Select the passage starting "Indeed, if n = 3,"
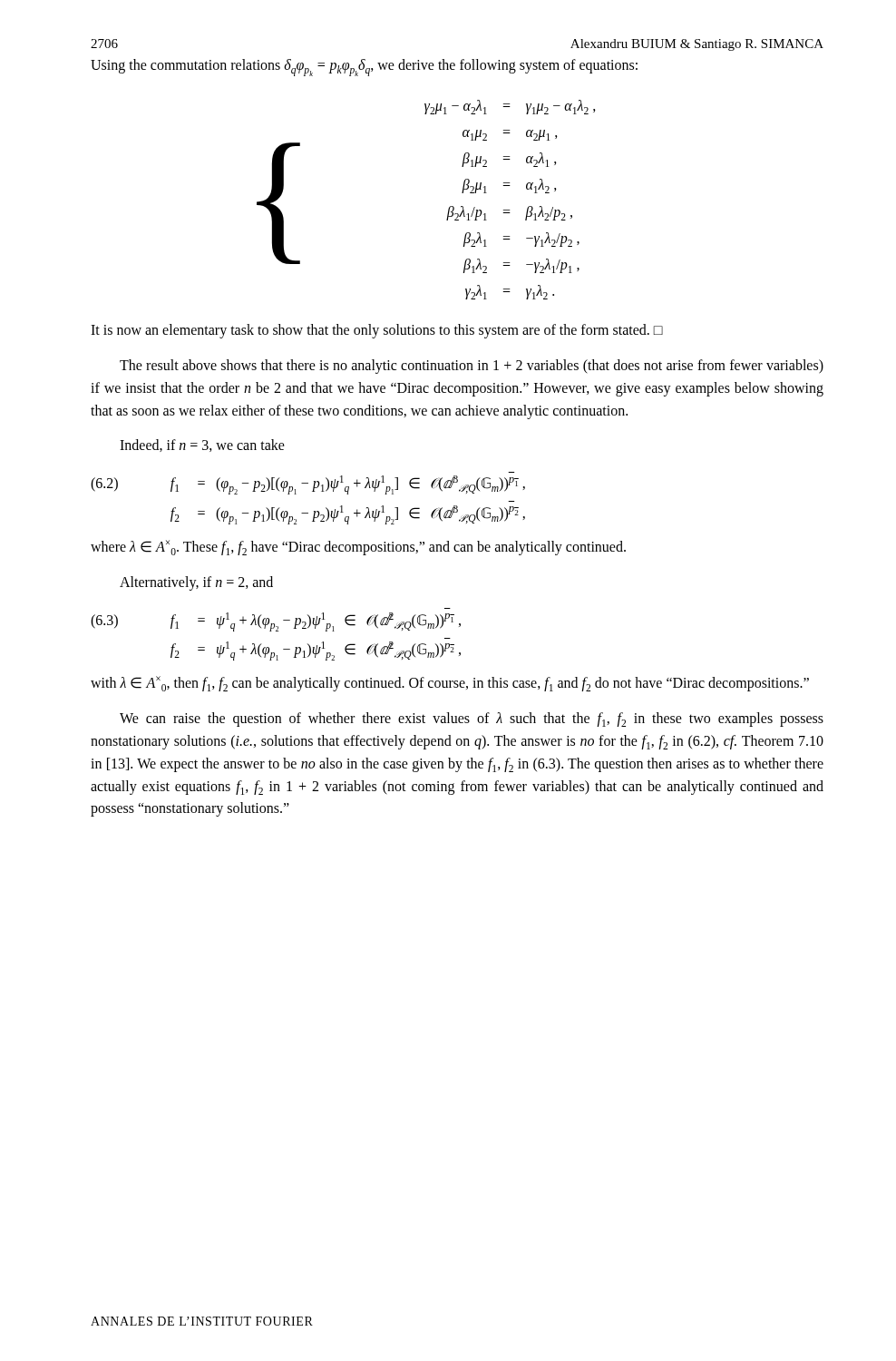 202,446
